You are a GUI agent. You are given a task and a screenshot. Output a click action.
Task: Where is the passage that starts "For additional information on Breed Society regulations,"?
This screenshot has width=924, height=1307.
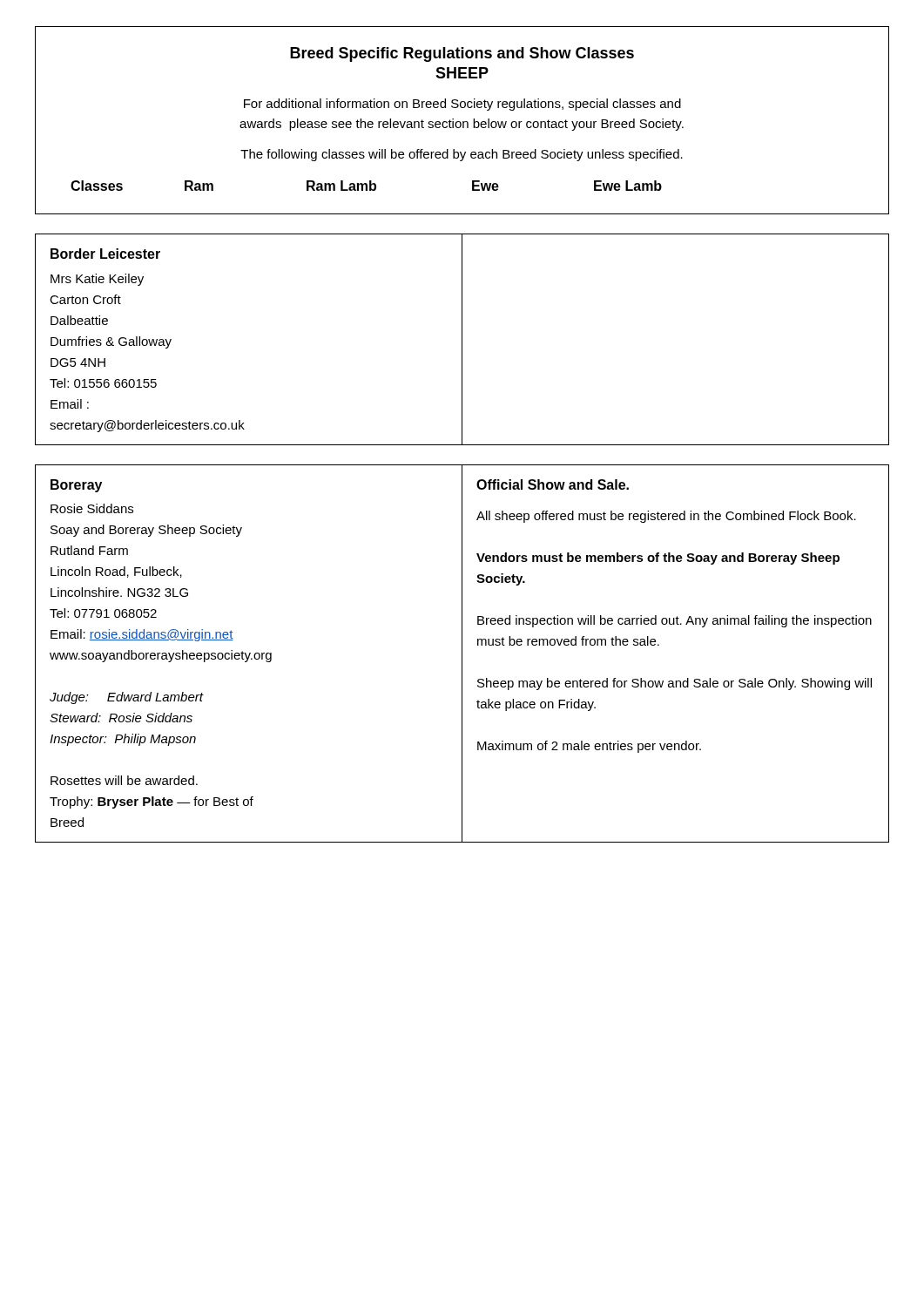(x=462, y=114)
